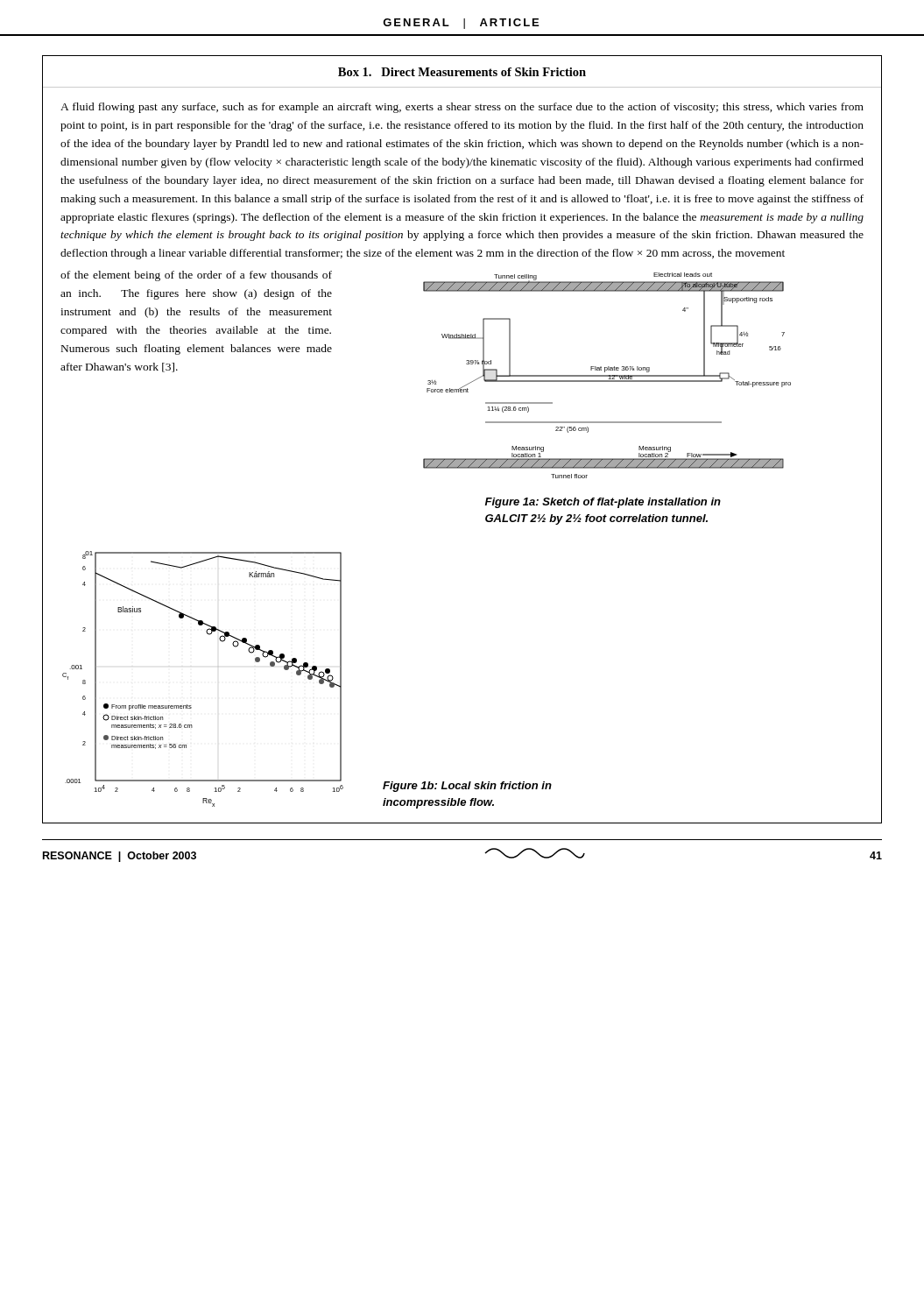Click the caption that begins "Figure 1a: Sketch of"

click(x=603, y=510)
